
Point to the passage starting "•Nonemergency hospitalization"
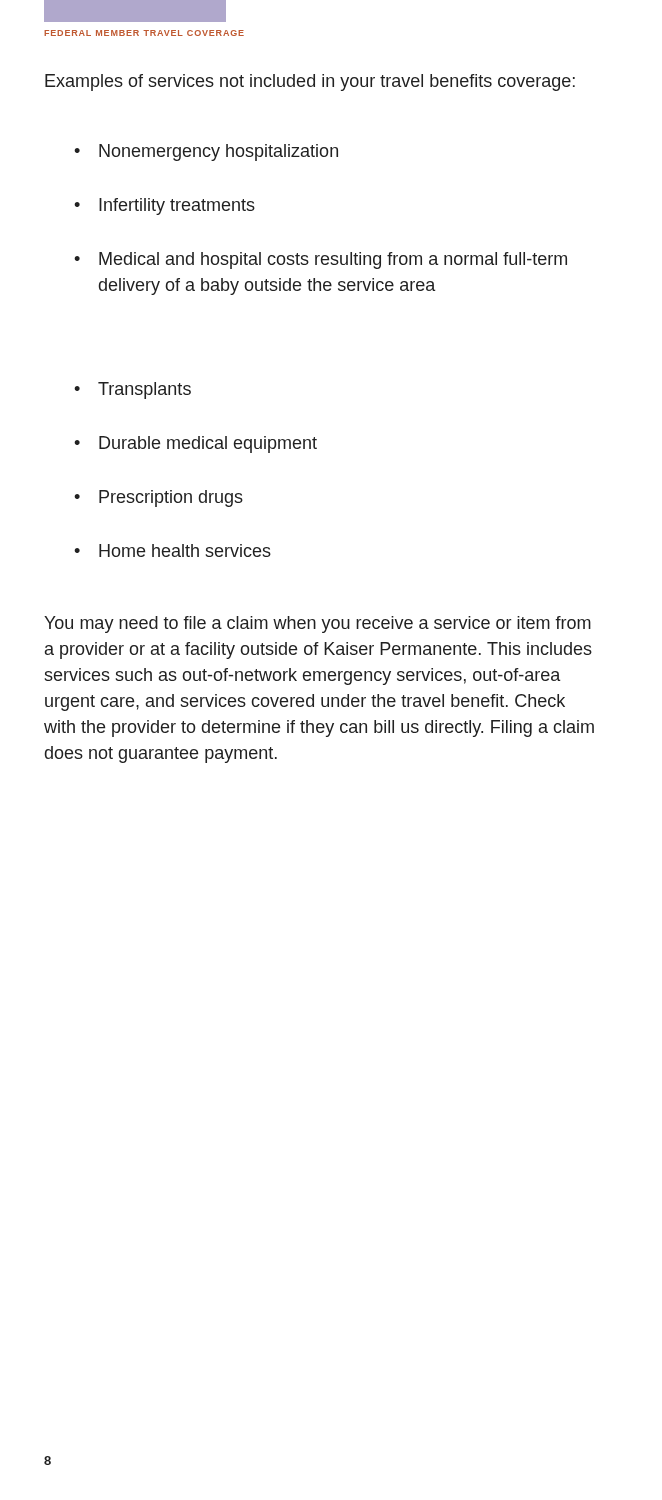(207, 151)
